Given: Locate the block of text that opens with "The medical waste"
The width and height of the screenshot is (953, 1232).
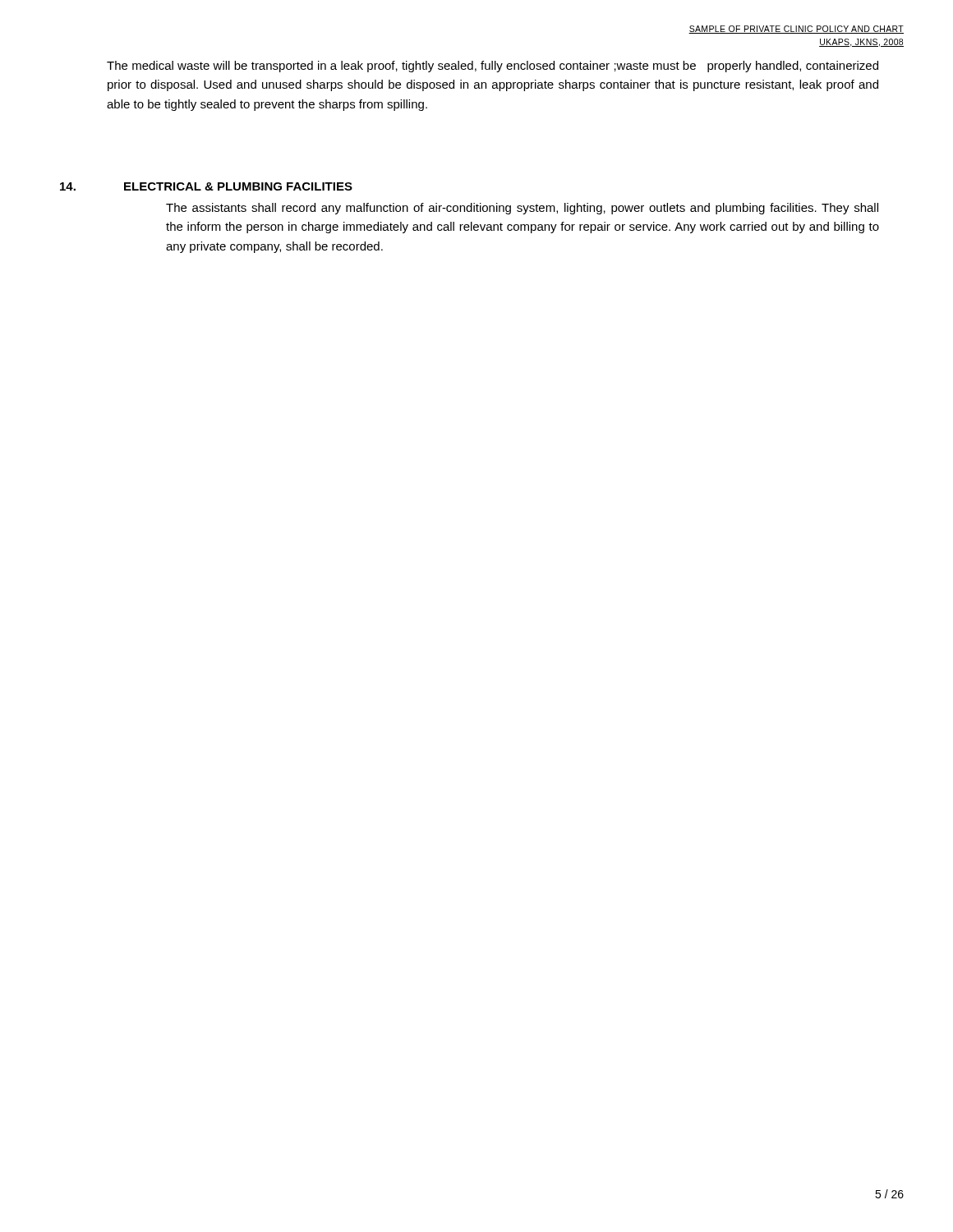Looking at the screenshot, I should pos(493,84).
